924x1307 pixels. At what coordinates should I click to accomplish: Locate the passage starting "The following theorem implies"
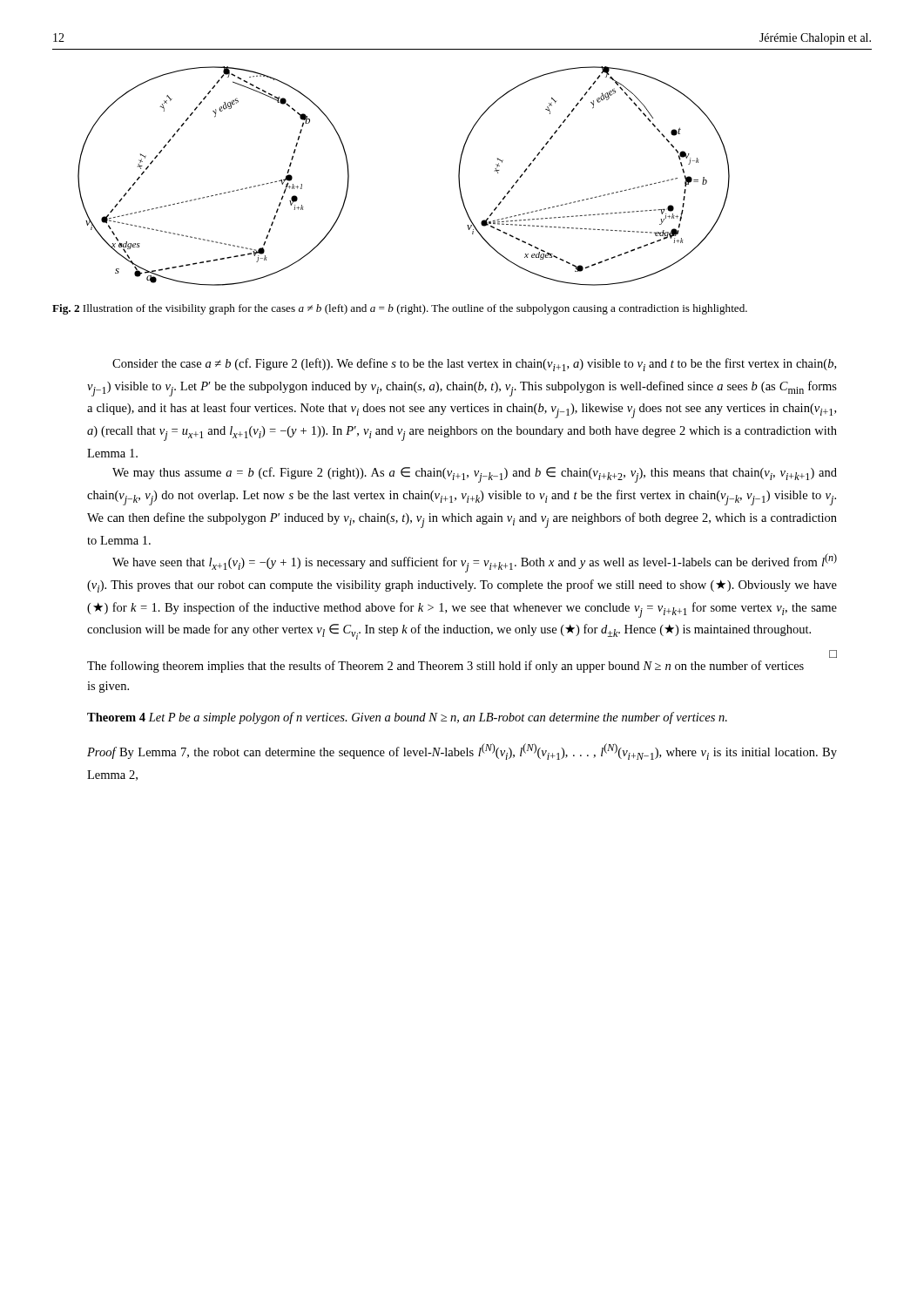click(x=446, y=676)
